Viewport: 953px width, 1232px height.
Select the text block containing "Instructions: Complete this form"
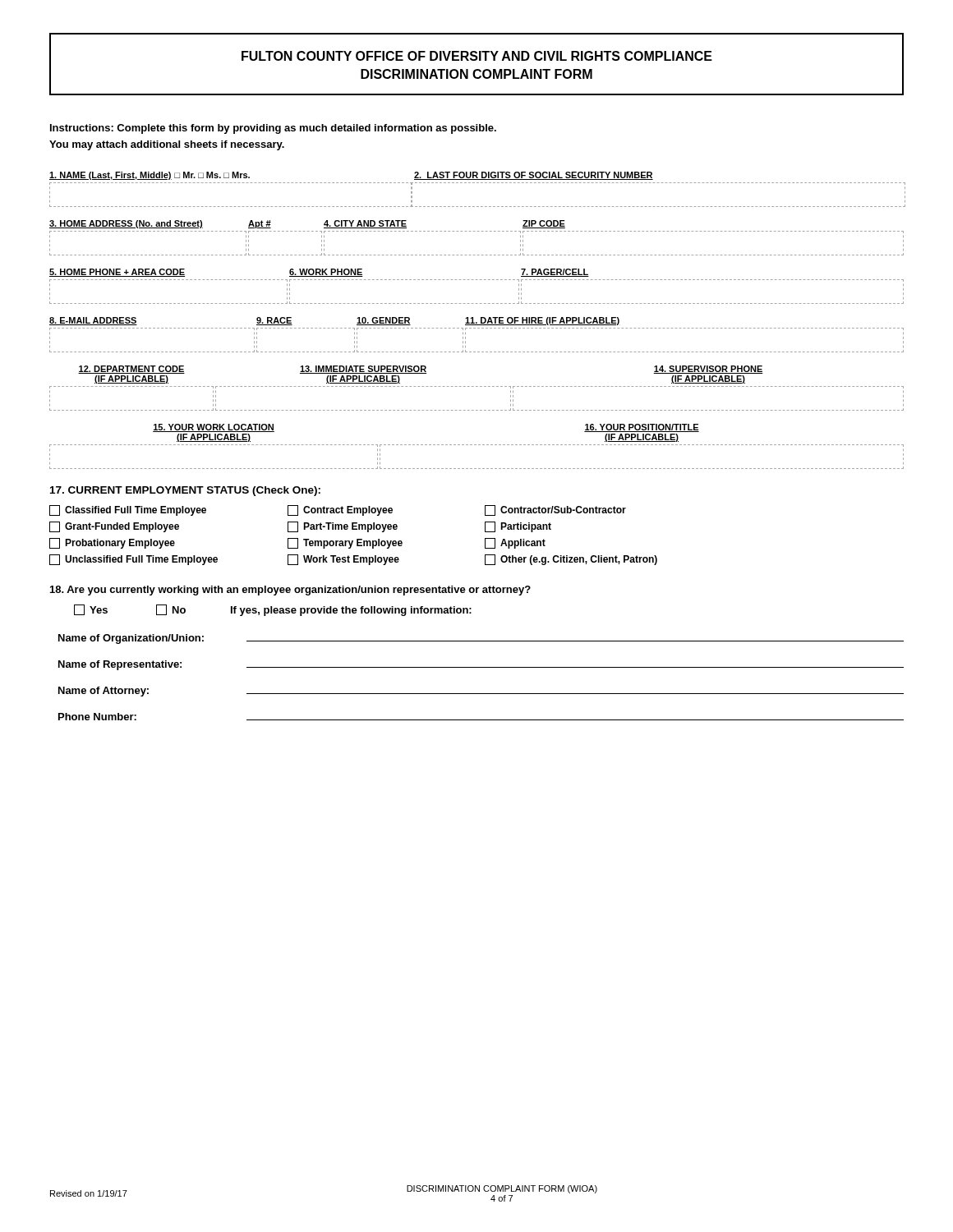(273, 136)
